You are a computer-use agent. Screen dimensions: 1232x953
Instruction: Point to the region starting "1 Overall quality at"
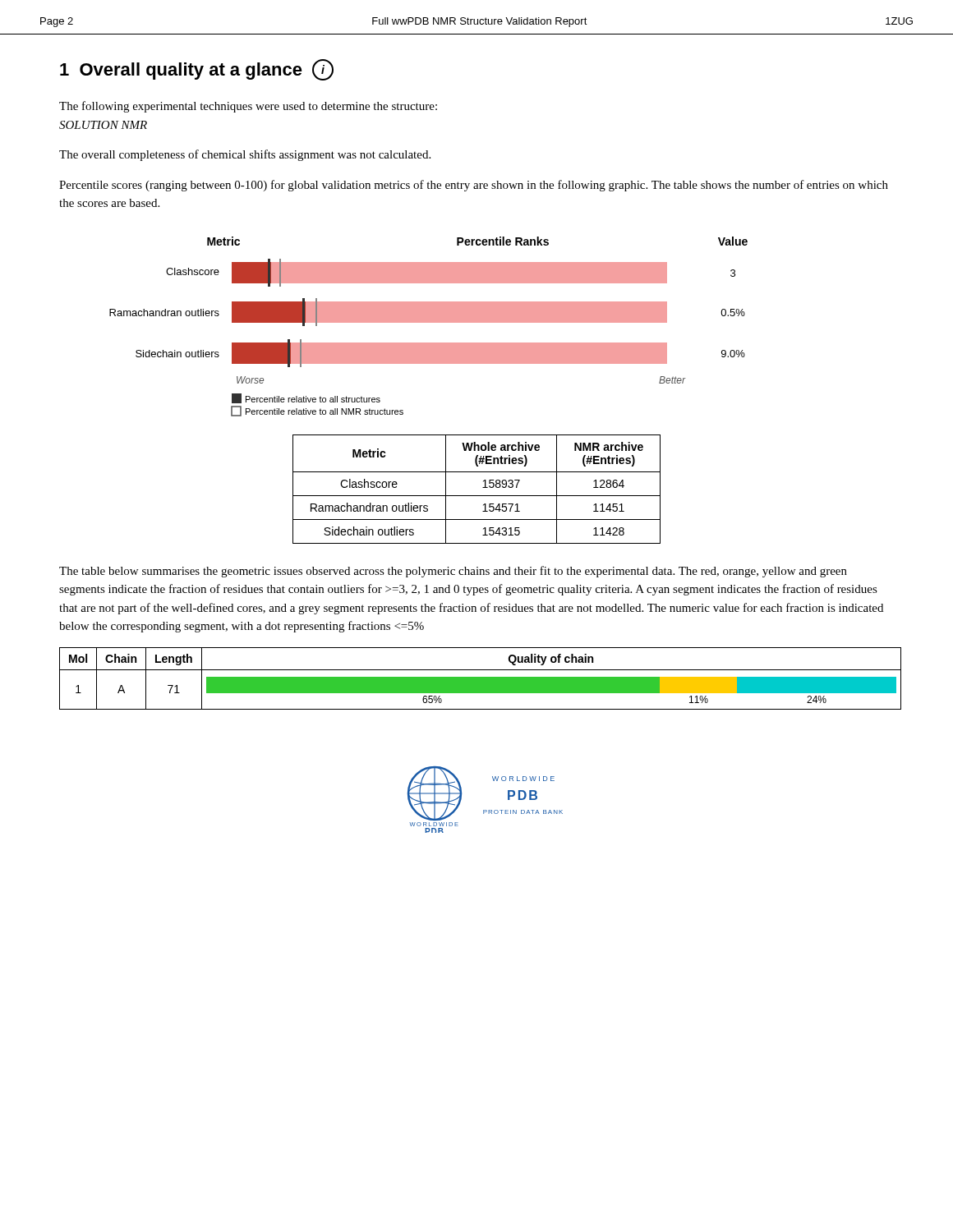[197, 70]
